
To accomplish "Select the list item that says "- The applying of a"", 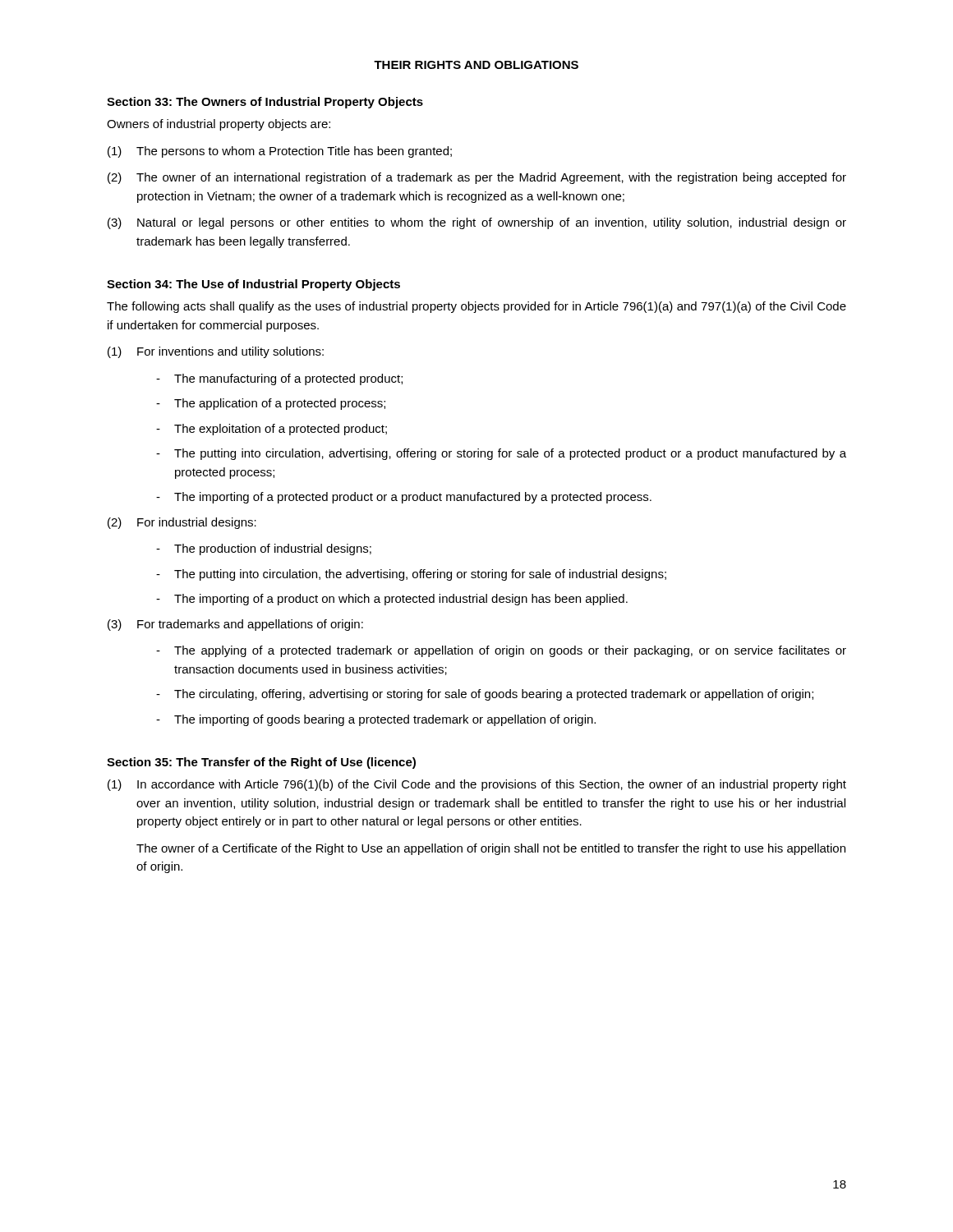I will click(x=501, y=660).
